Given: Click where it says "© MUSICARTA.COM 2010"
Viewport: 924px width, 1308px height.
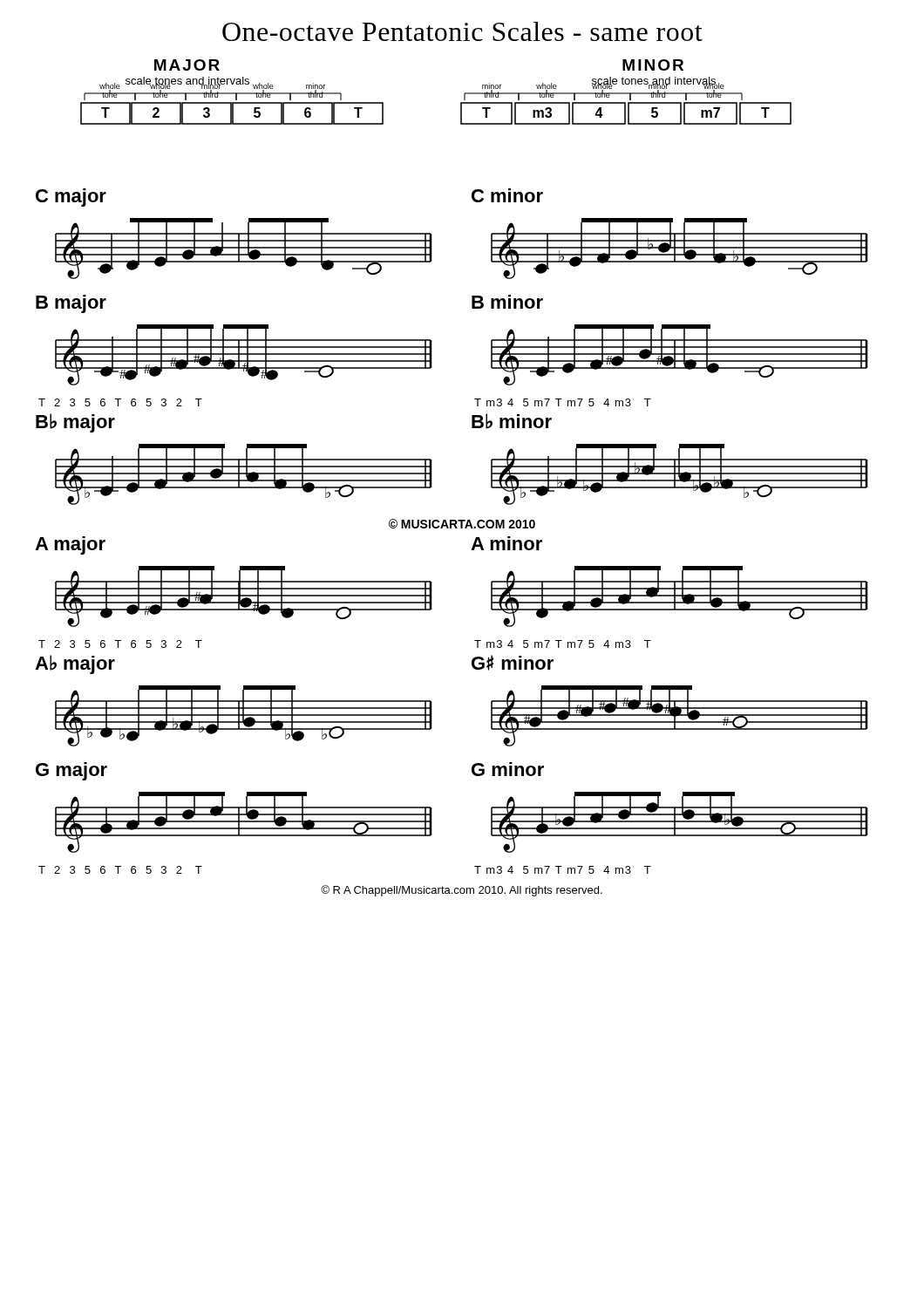Looking at the screenshot, I should [462, 524].
